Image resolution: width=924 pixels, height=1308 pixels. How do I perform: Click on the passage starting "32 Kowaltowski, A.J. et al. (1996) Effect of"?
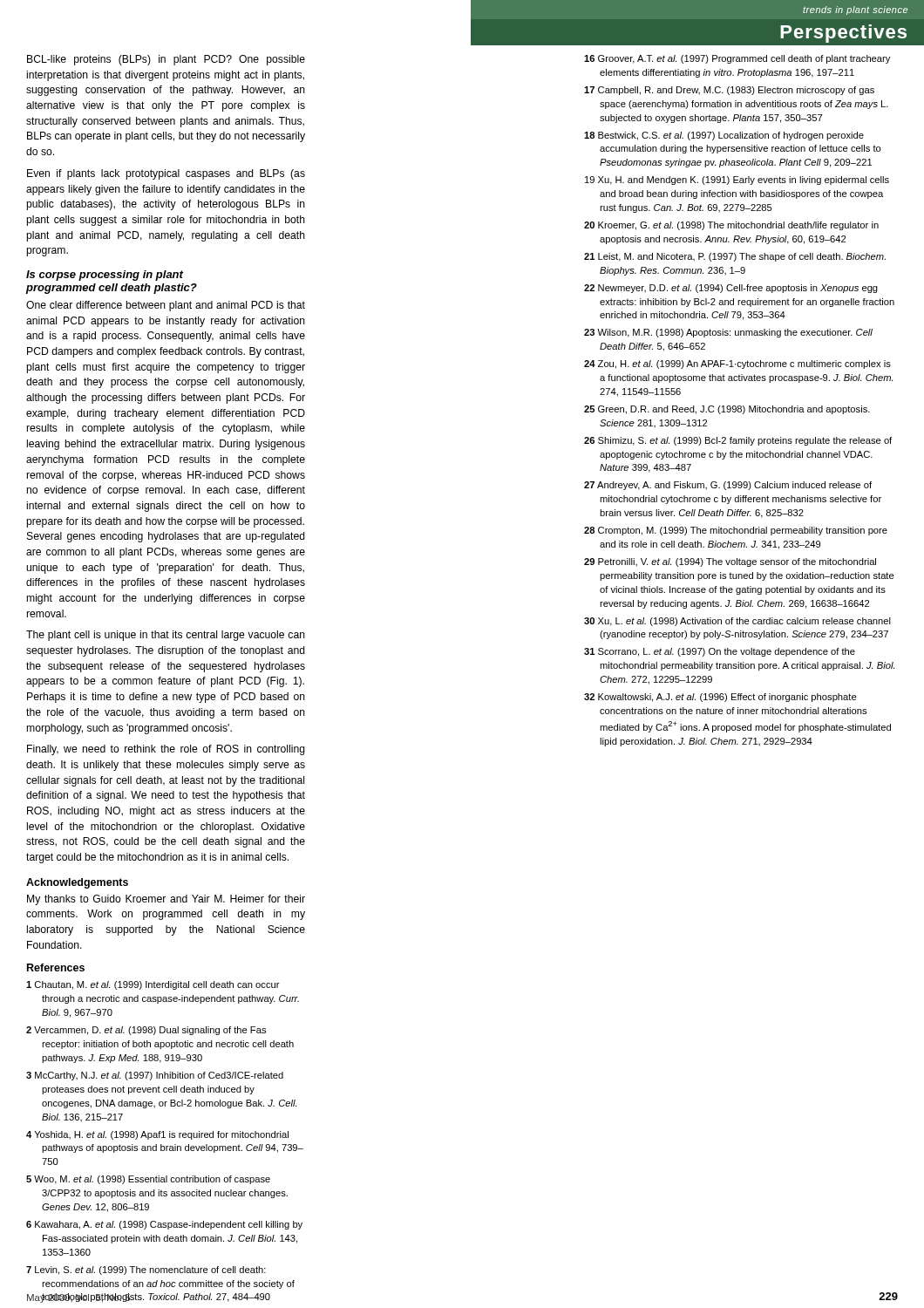coord(738,719)
